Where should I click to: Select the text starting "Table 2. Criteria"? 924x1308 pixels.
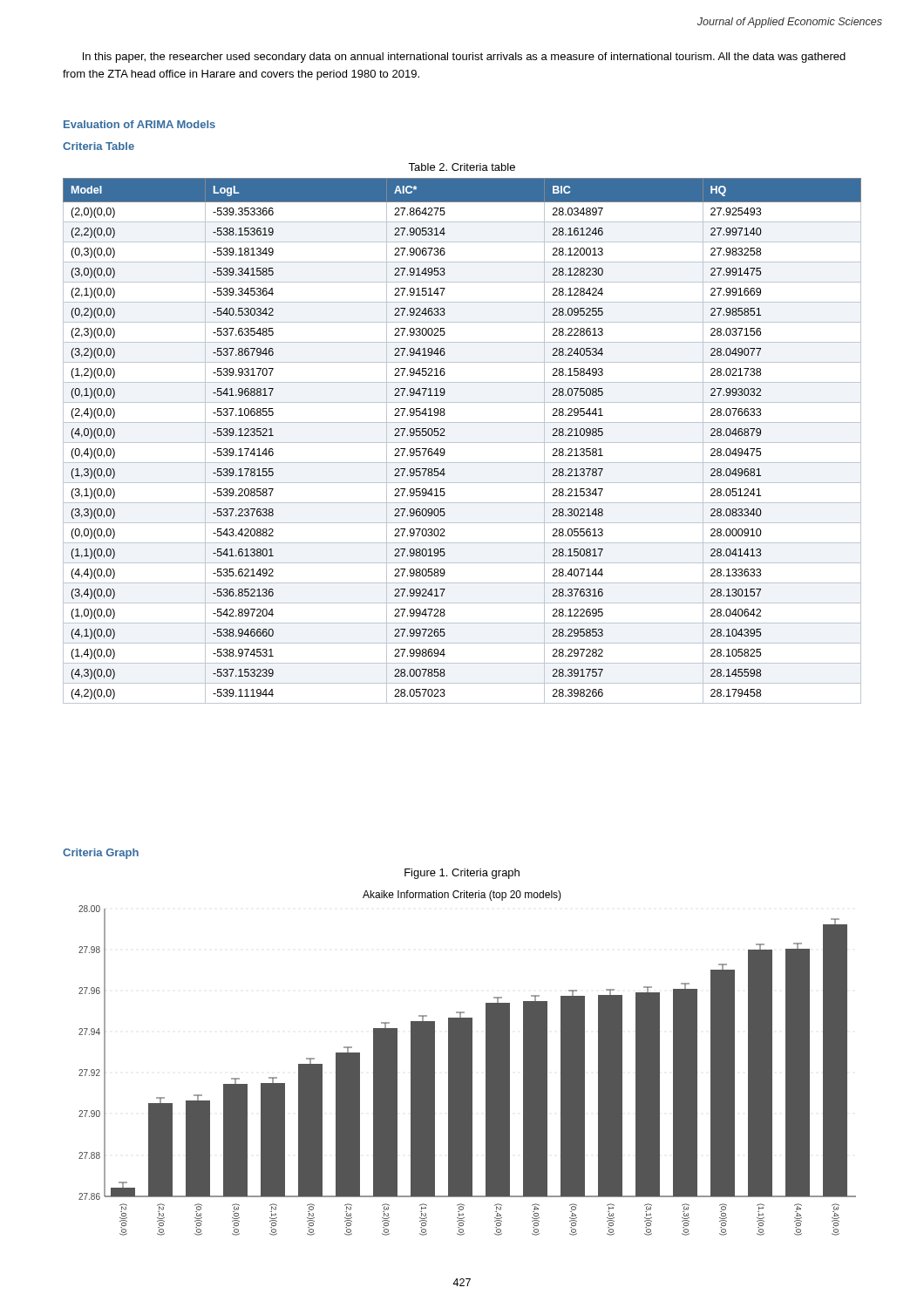pos(462,167)
